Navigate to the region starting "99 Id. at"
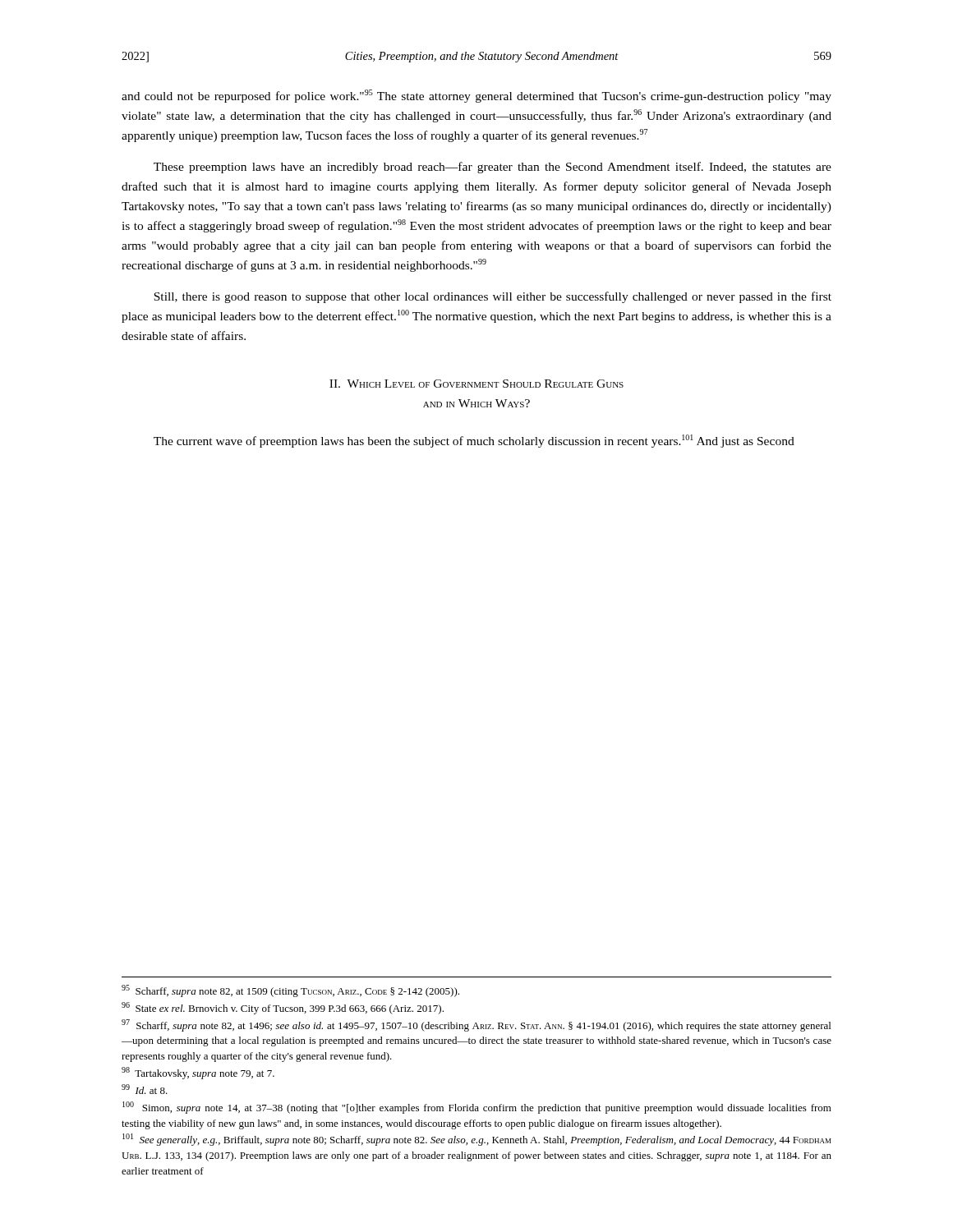Image resolution: width=953 pixels, height=1232 pixels. click(x=145, y=1089)
